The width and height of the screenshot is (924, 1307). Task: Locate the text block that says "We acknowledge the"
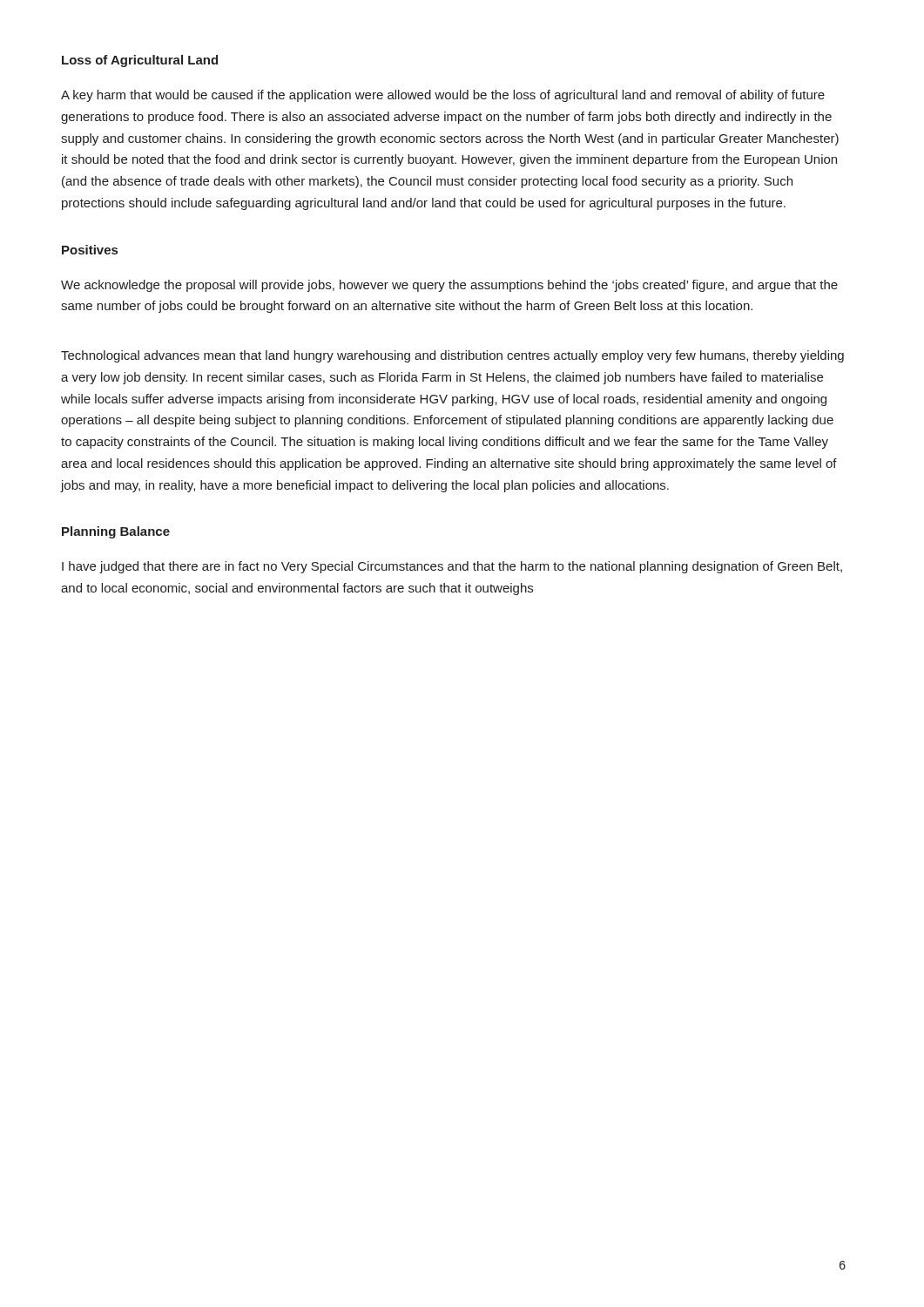tap(449, 295)
